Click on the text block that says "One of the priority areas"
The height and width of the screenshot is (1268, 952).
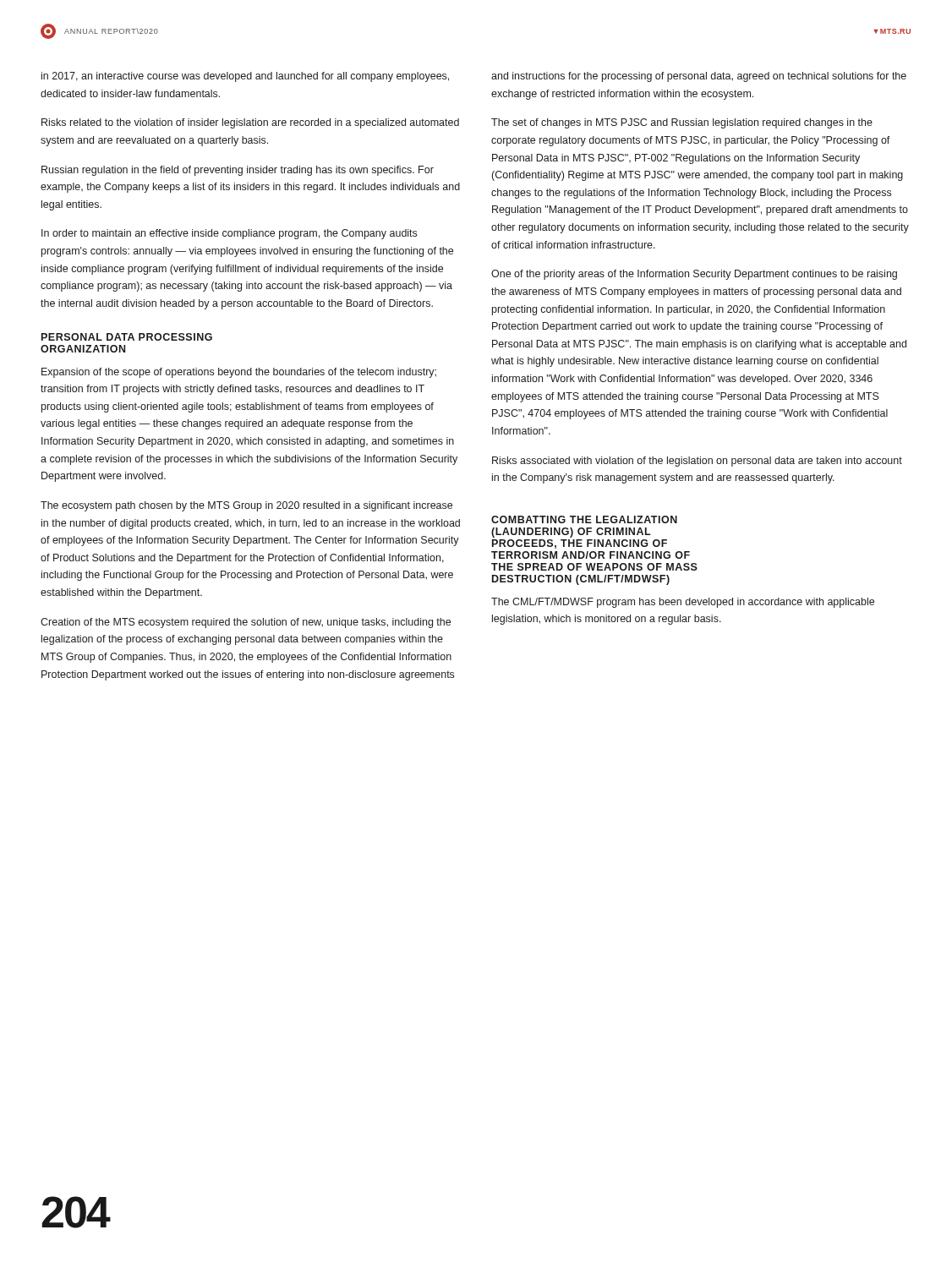coord(699,353)
